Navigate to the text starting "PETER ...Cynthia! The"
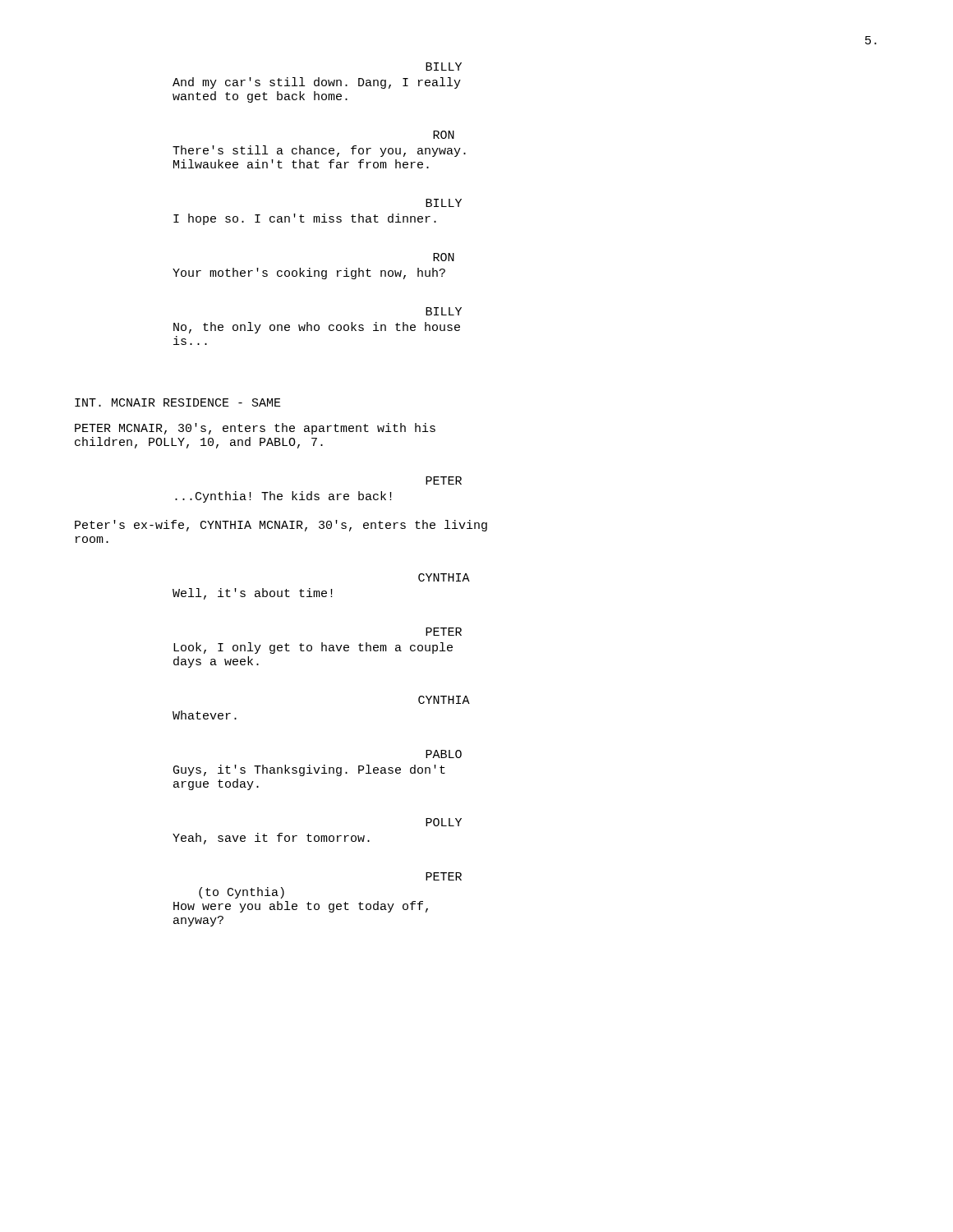 point(452,489)
